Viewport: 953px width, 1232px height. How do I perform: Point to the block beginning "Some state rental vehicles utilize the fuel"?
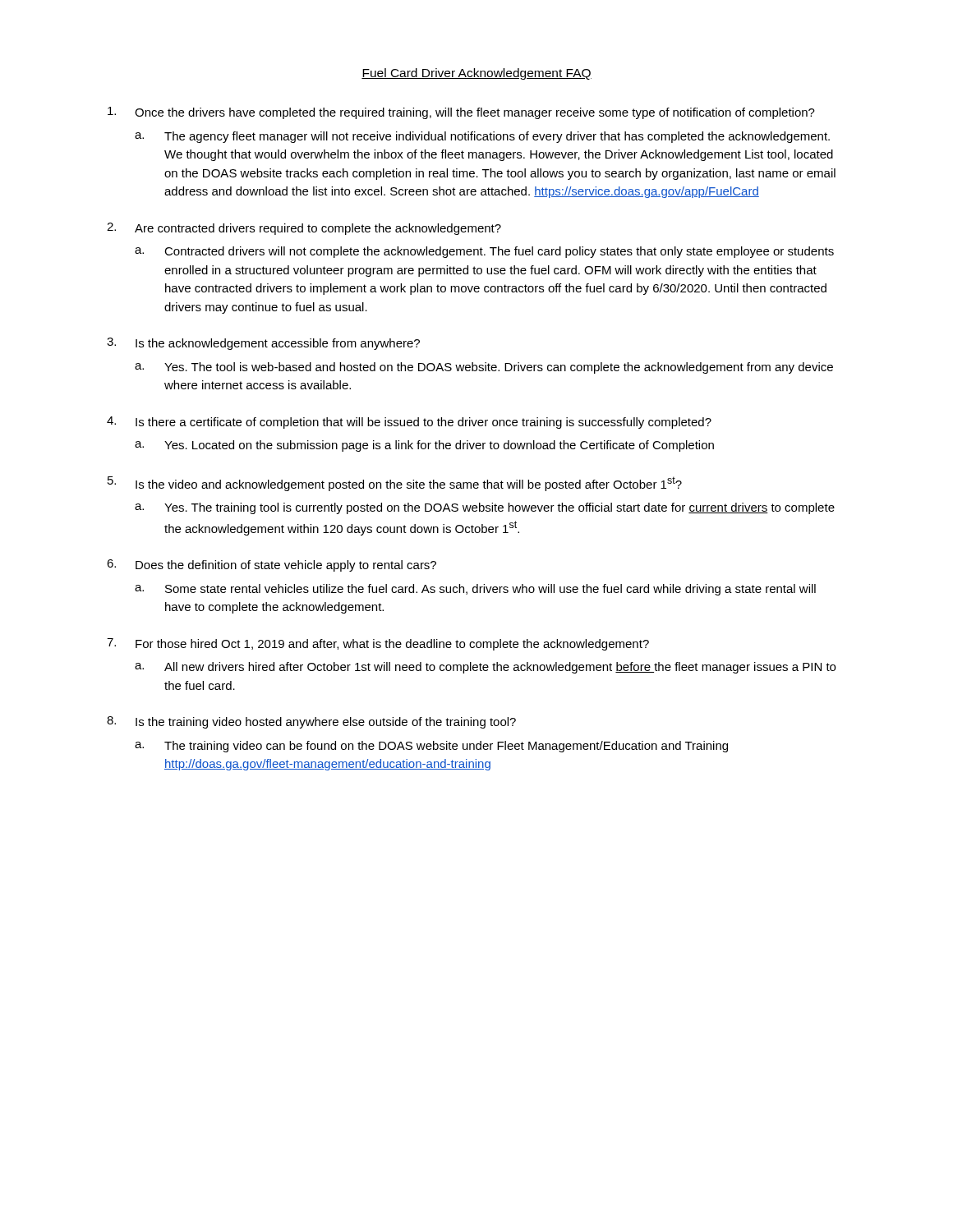505,598
